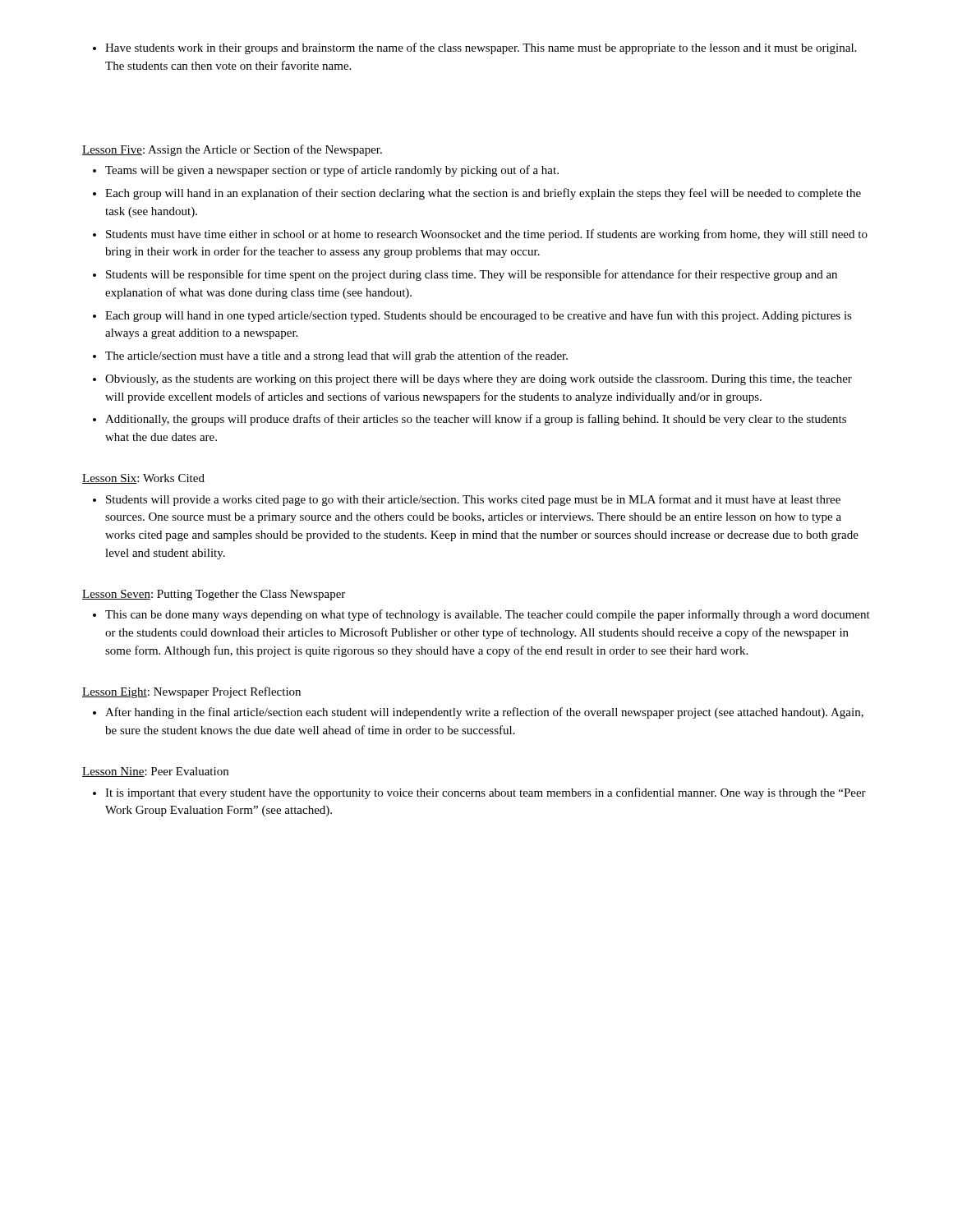The image size is (953, 1232).
Task: Select the list item with the text "After handing in the final article/section each"
Action: pos(476,722)
